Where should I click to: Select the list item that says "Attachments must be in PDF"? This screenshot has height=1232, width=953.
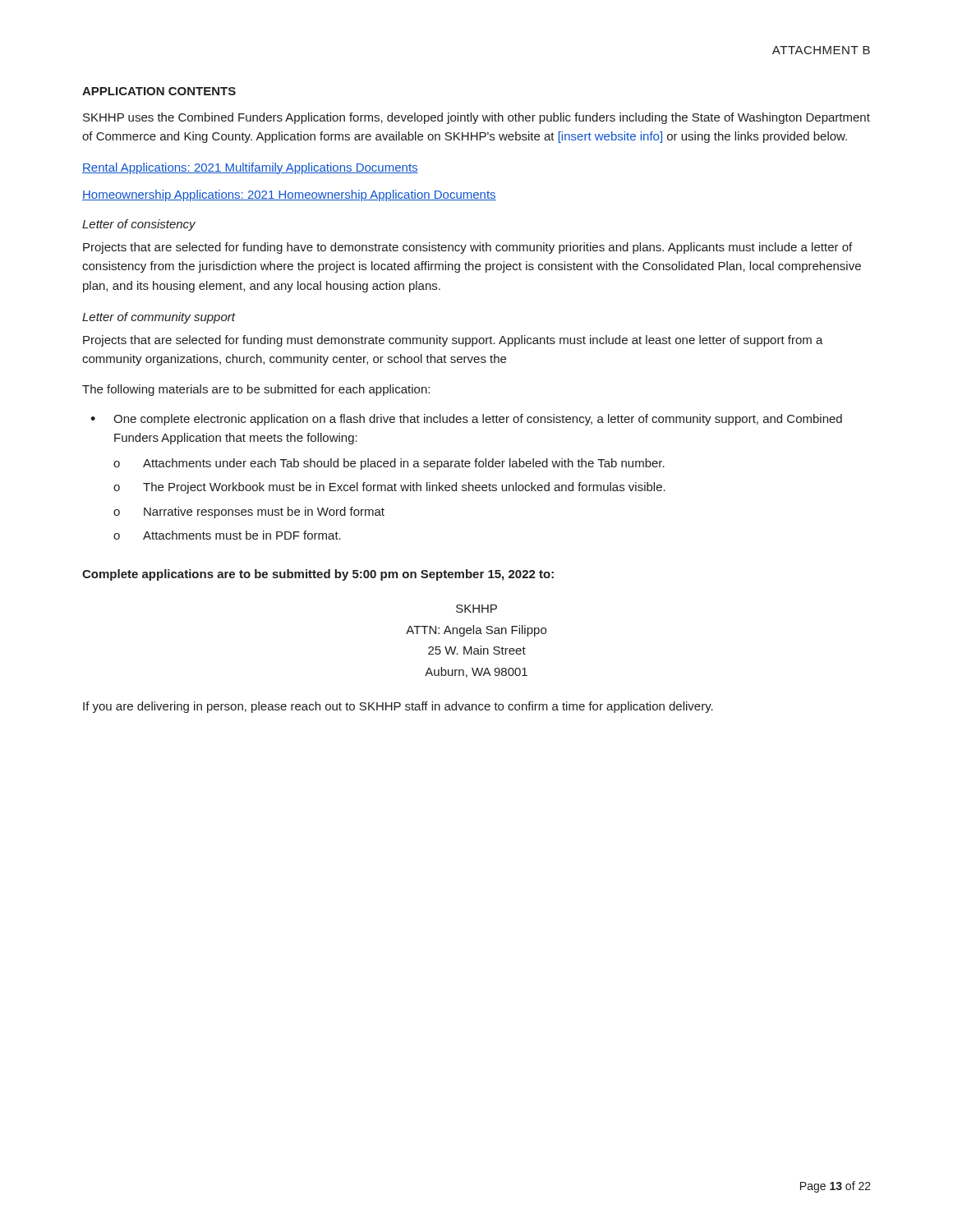[x=242, y=535]
